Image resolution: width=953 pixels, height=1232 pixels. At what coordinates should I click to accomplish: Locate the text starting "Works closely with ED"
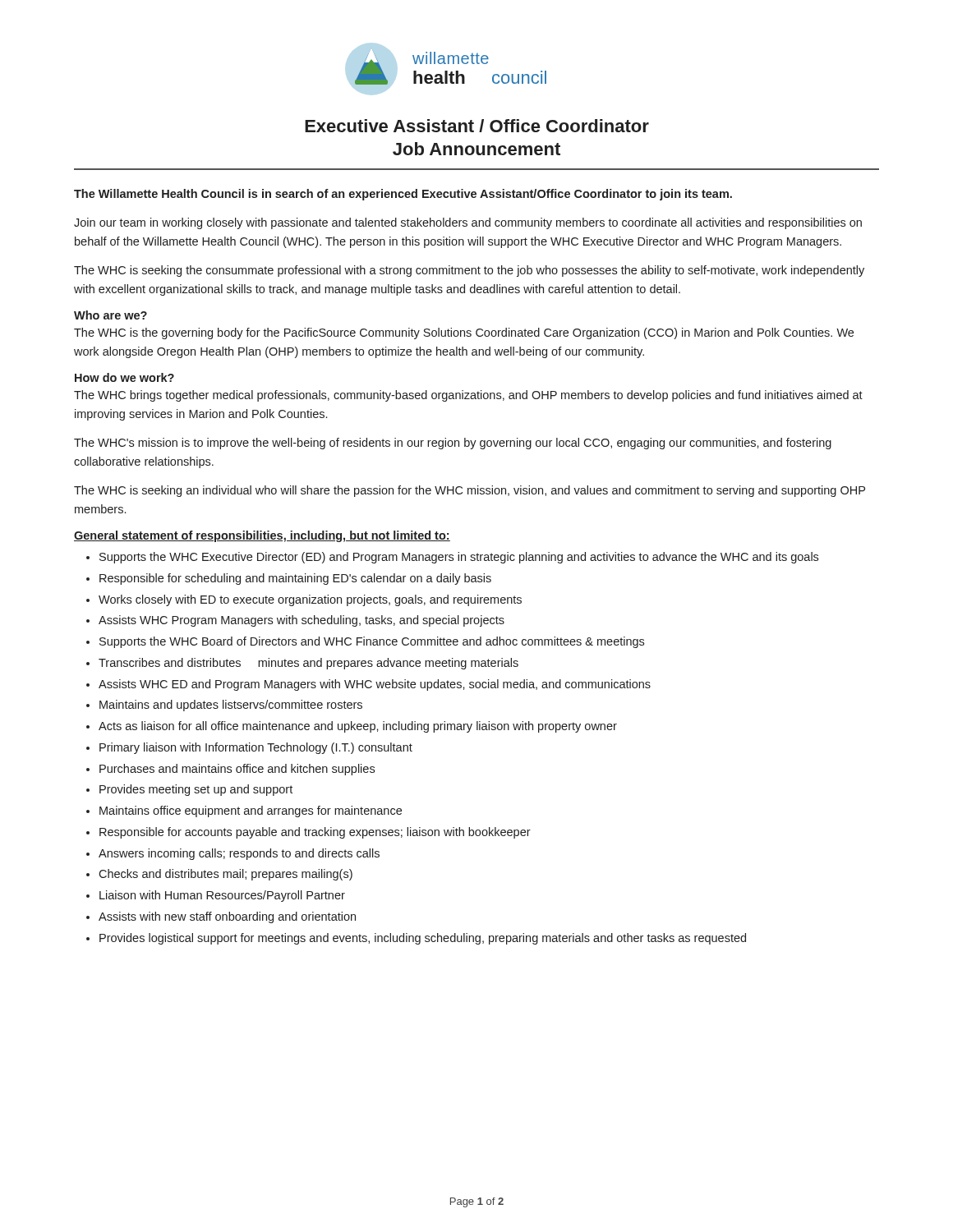(310, 599)
